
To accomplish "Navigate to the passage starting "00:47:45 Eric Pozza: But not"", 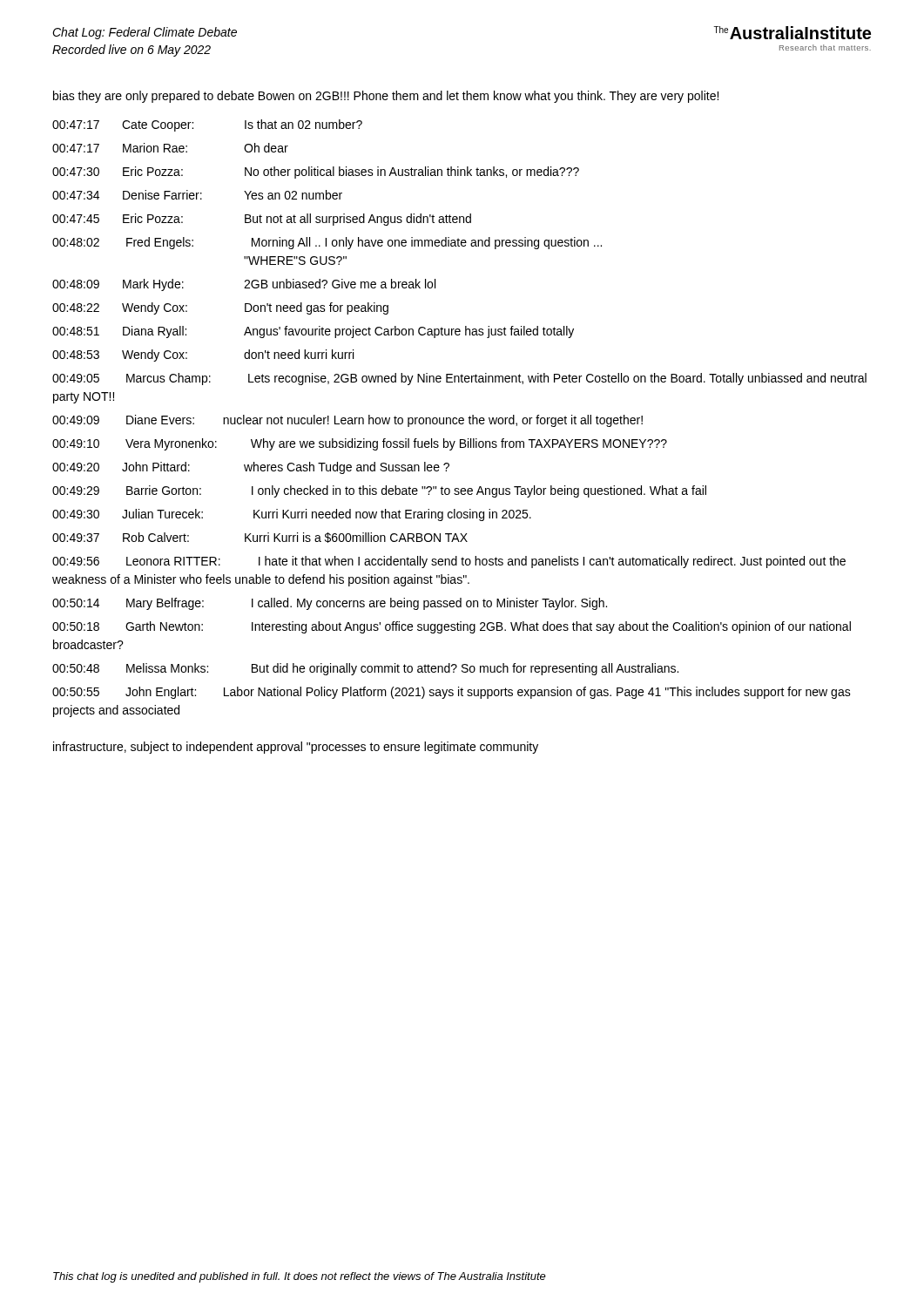I will [462, 219].
